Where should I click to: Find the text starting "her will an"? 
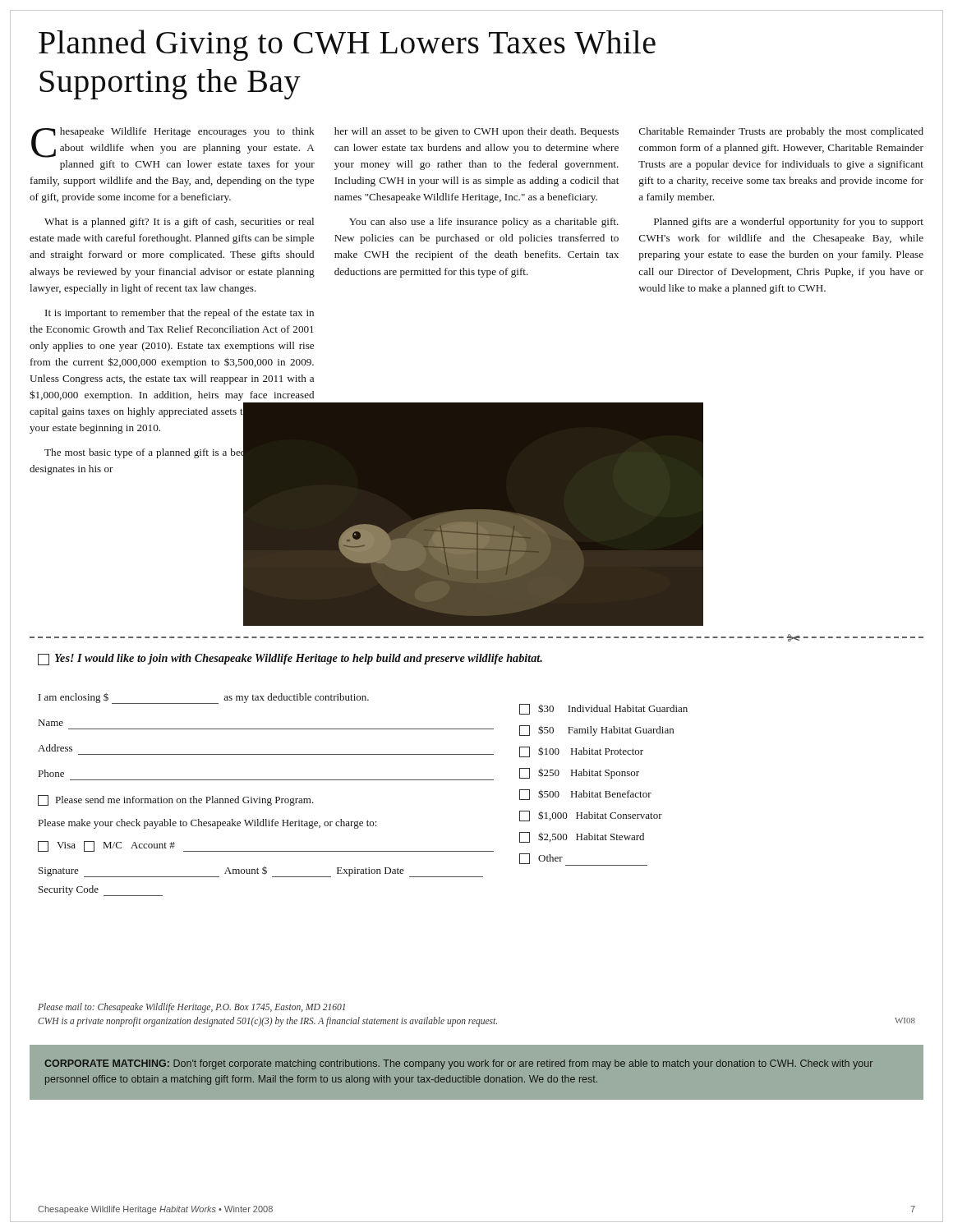(476, 201)
